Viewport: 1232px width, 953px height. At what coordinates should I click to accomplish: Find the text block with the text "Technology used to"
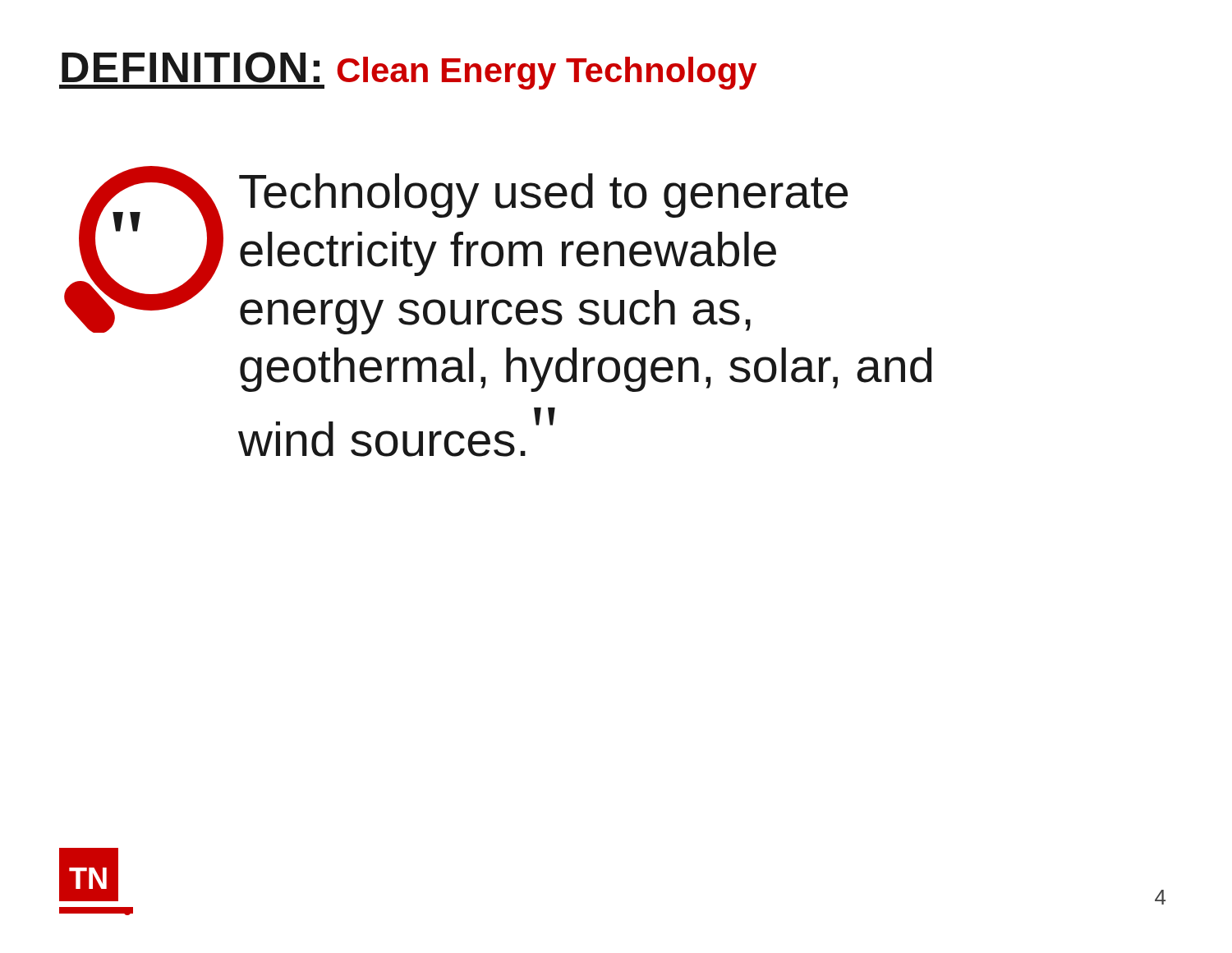(x=586, y=317)
